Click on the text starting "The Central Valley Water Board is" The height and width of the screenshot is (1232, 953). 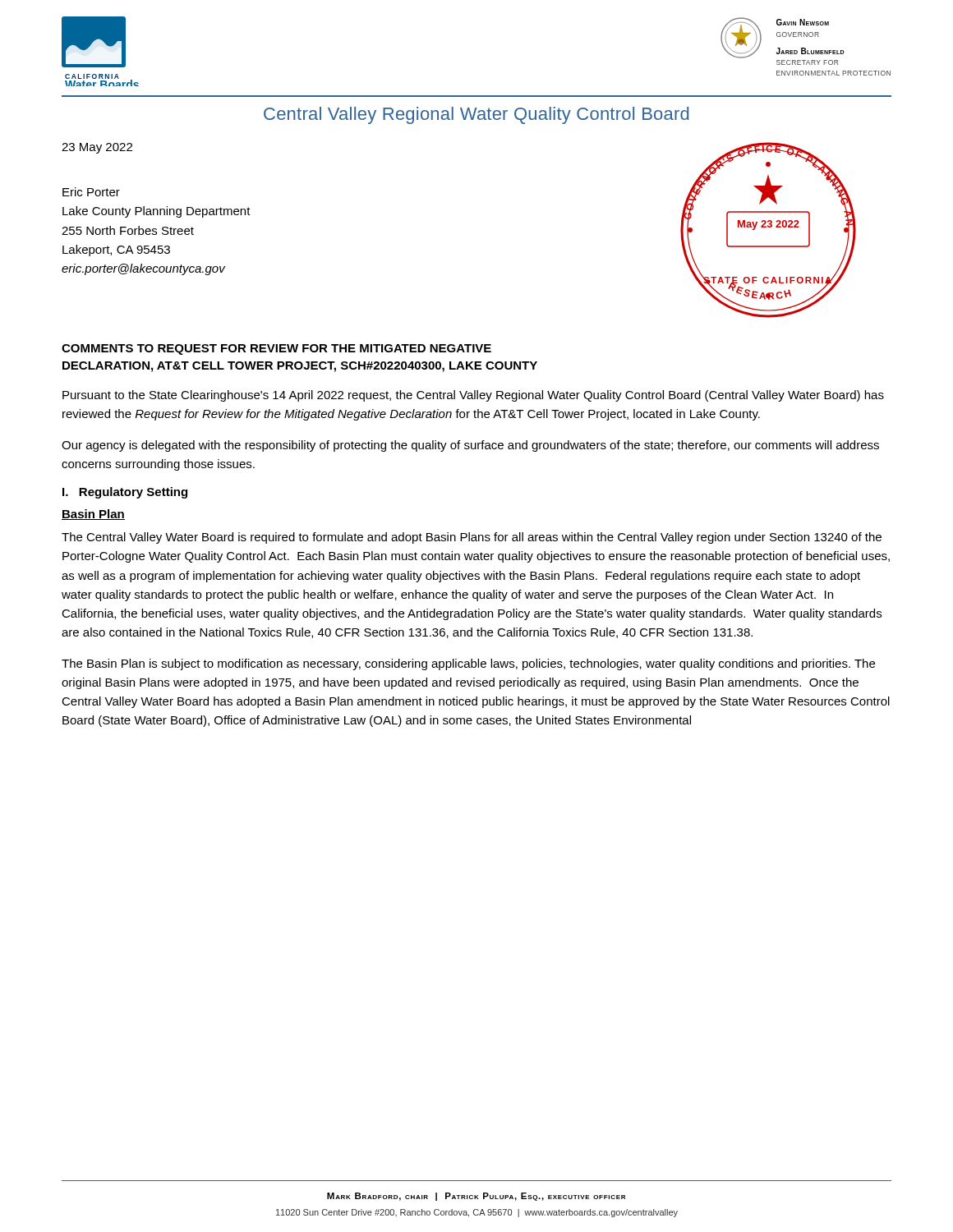coord(476,584)
